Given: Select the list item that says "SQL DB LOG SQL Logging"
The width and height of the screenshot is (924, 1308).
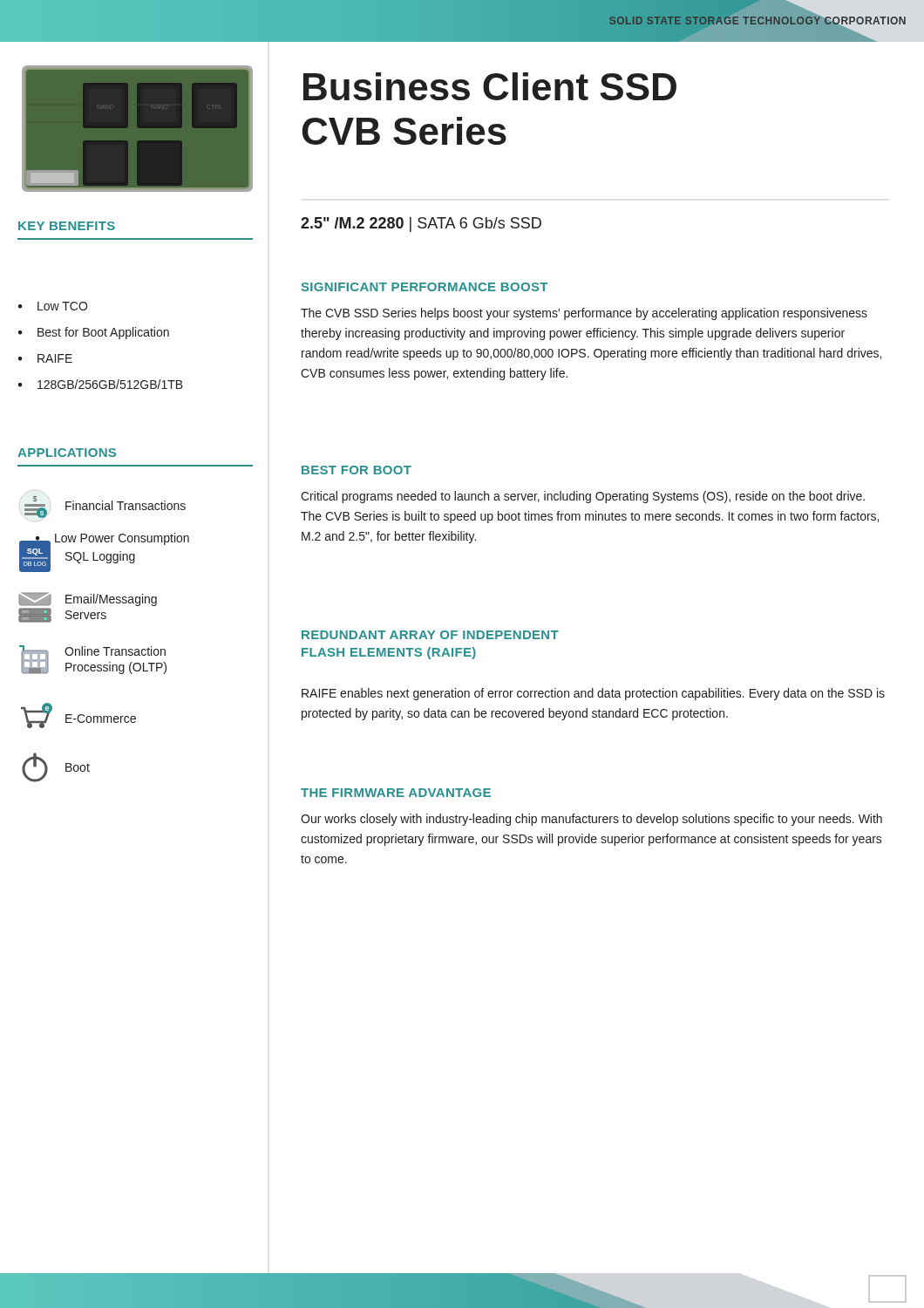Looking at the screenshot, I should click(135, 556).
